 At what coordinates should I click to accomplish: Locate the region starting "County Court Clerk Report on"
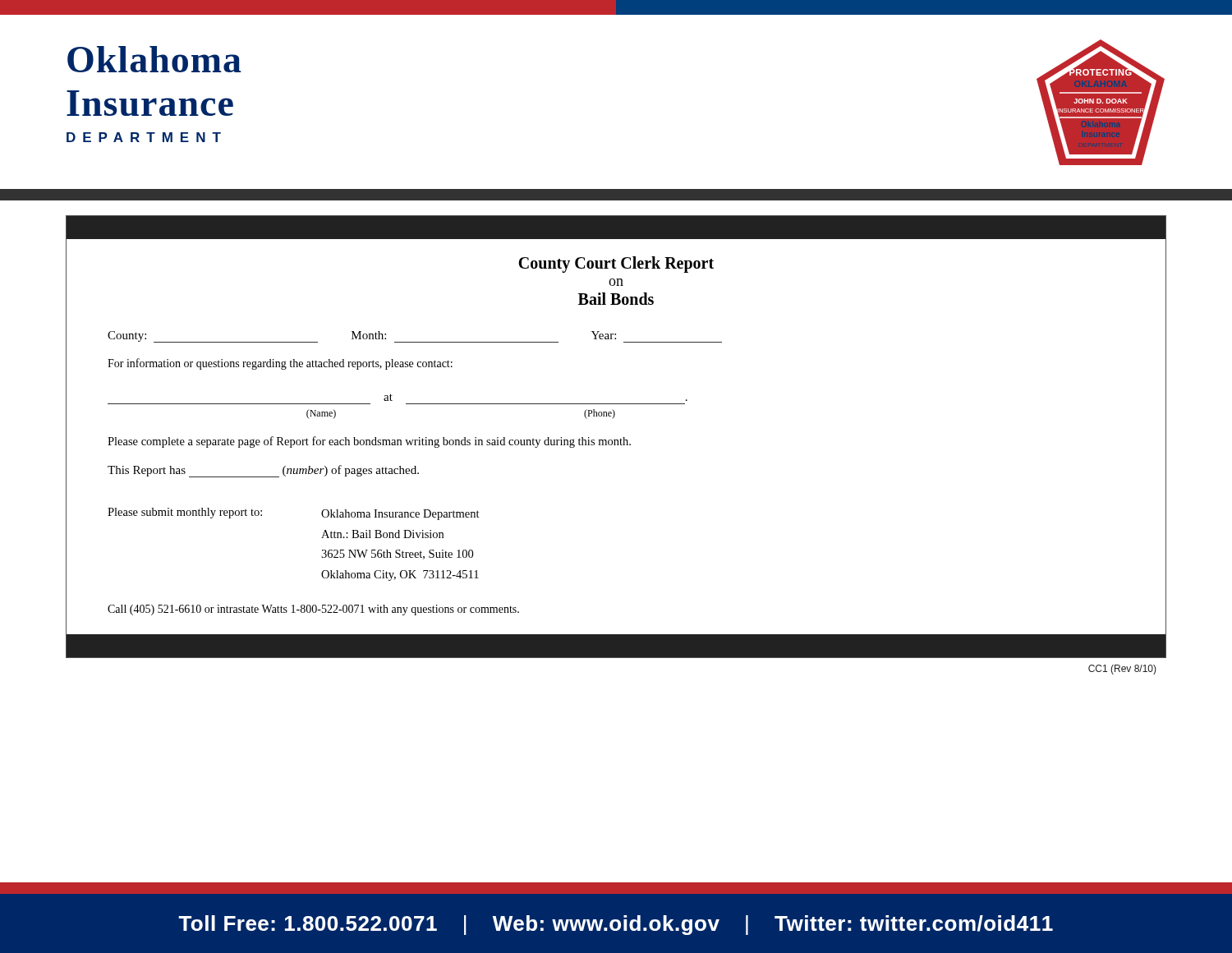pyautogui.click(x=616, y=281)
